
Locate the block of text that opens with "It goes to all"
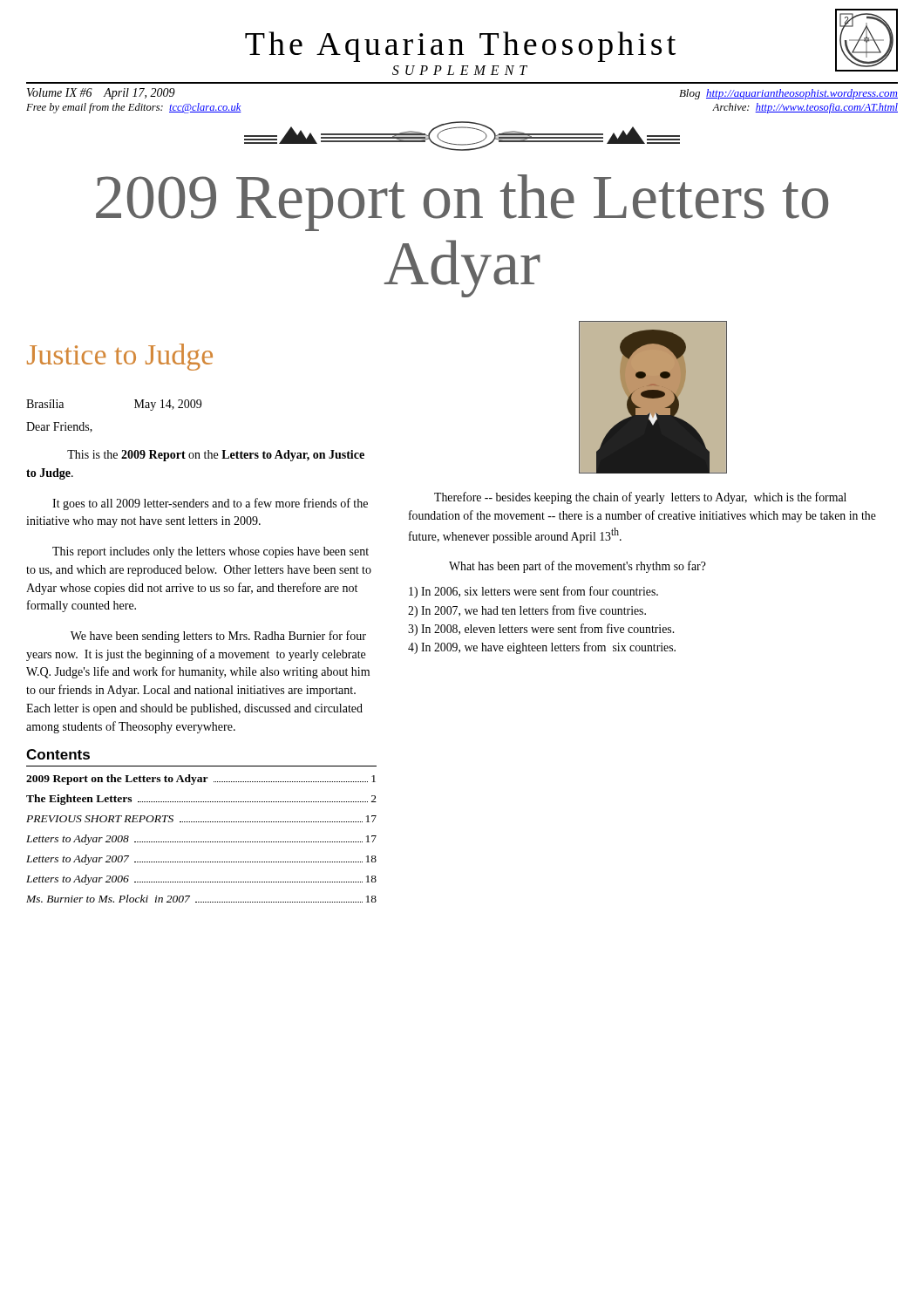(197, 512)
